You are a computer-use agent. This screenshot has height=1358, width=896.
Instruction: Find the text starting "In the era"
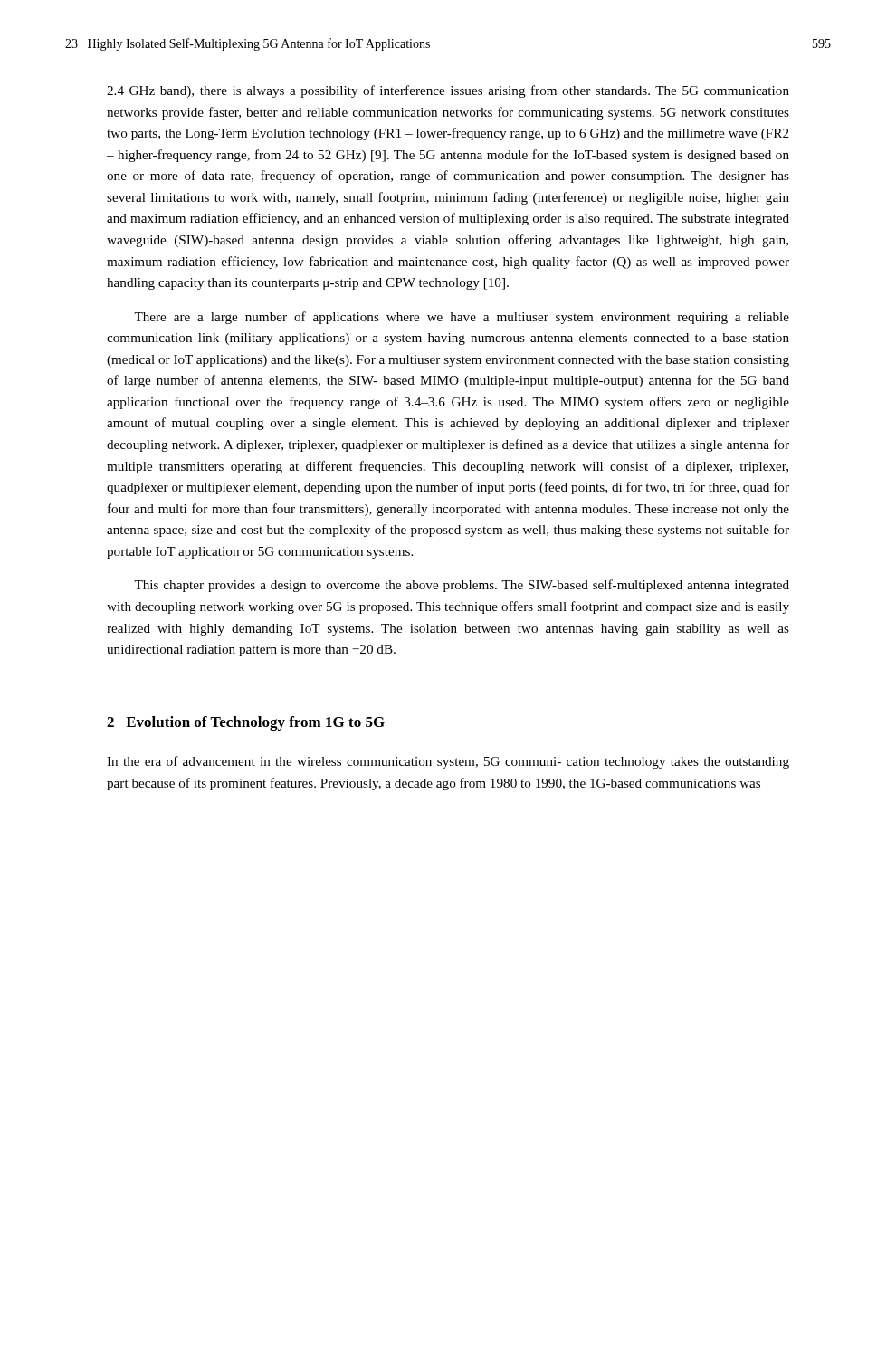point(448,772)
